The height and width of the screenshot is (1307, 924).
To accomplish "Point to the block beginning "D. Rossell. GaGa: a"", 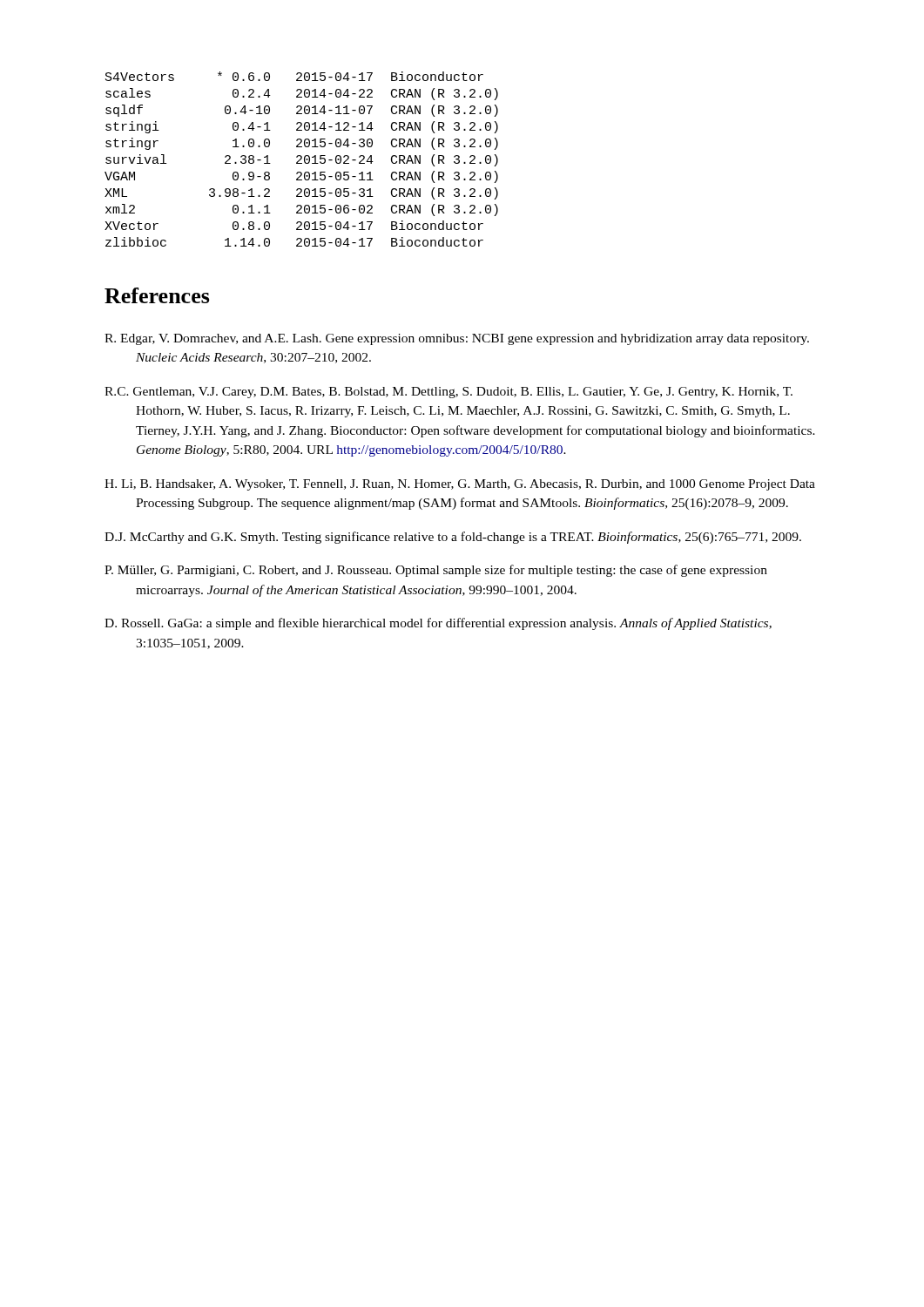I will tap(438, 633).
